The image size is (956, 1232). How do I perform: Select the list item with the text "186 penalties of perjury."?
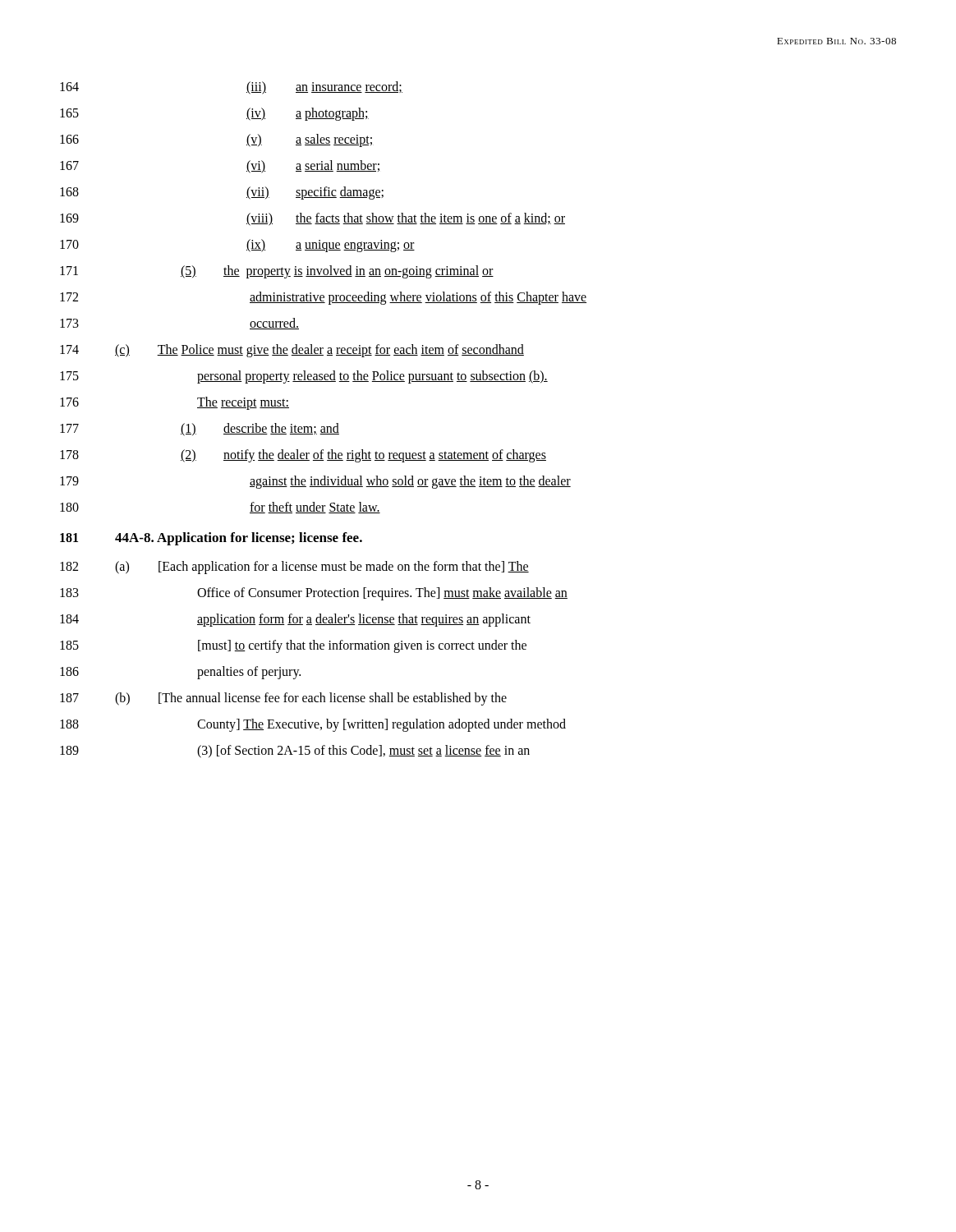[72, 672]
